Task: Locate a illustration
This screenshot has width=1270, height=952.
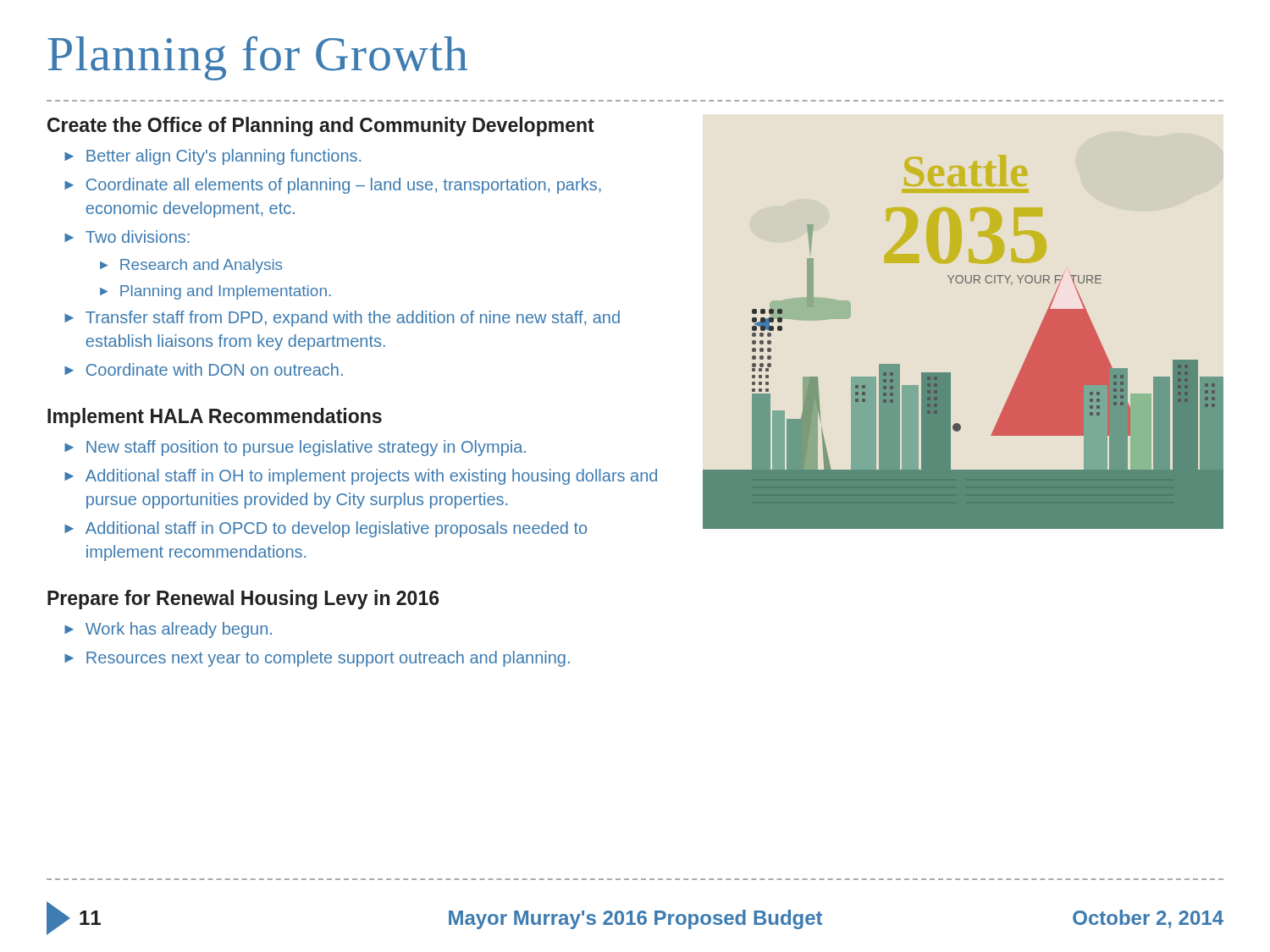Action: click(963, 322)
